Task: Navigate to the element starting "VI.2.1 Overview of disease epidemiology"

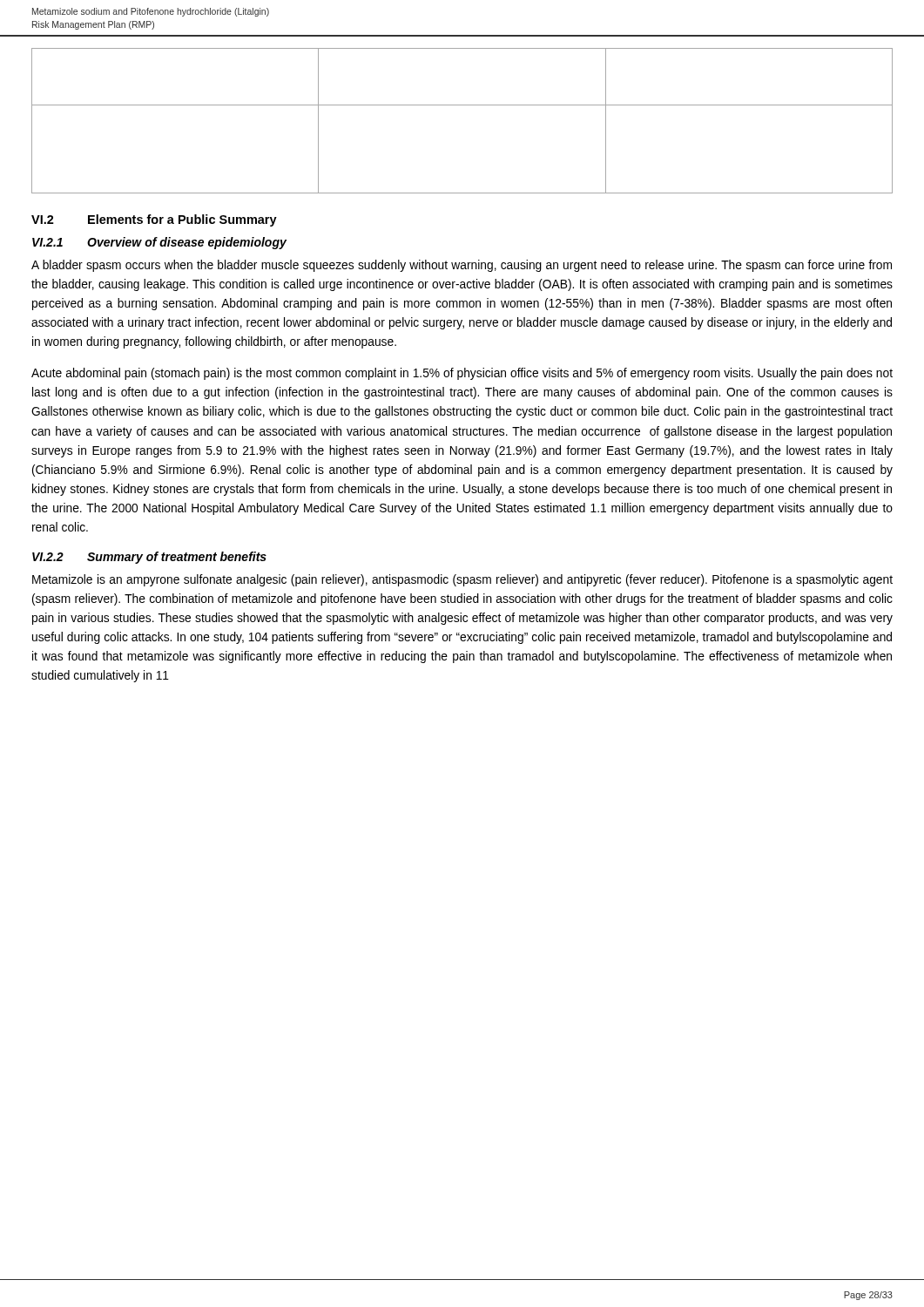Action: point(159,242)
